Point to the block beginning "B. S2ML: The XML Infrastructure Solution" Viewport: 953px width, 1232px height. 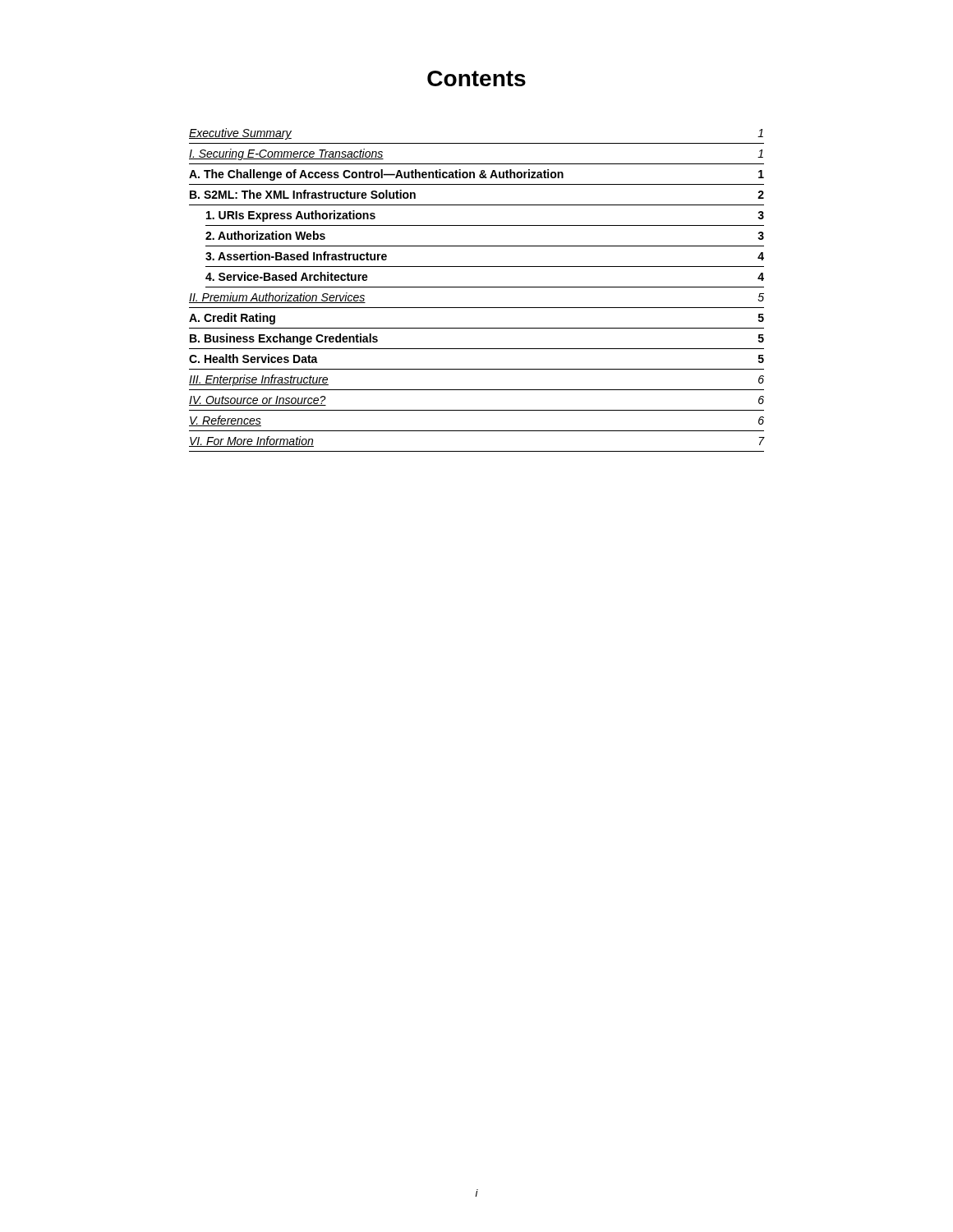click(x=476, y=196)
